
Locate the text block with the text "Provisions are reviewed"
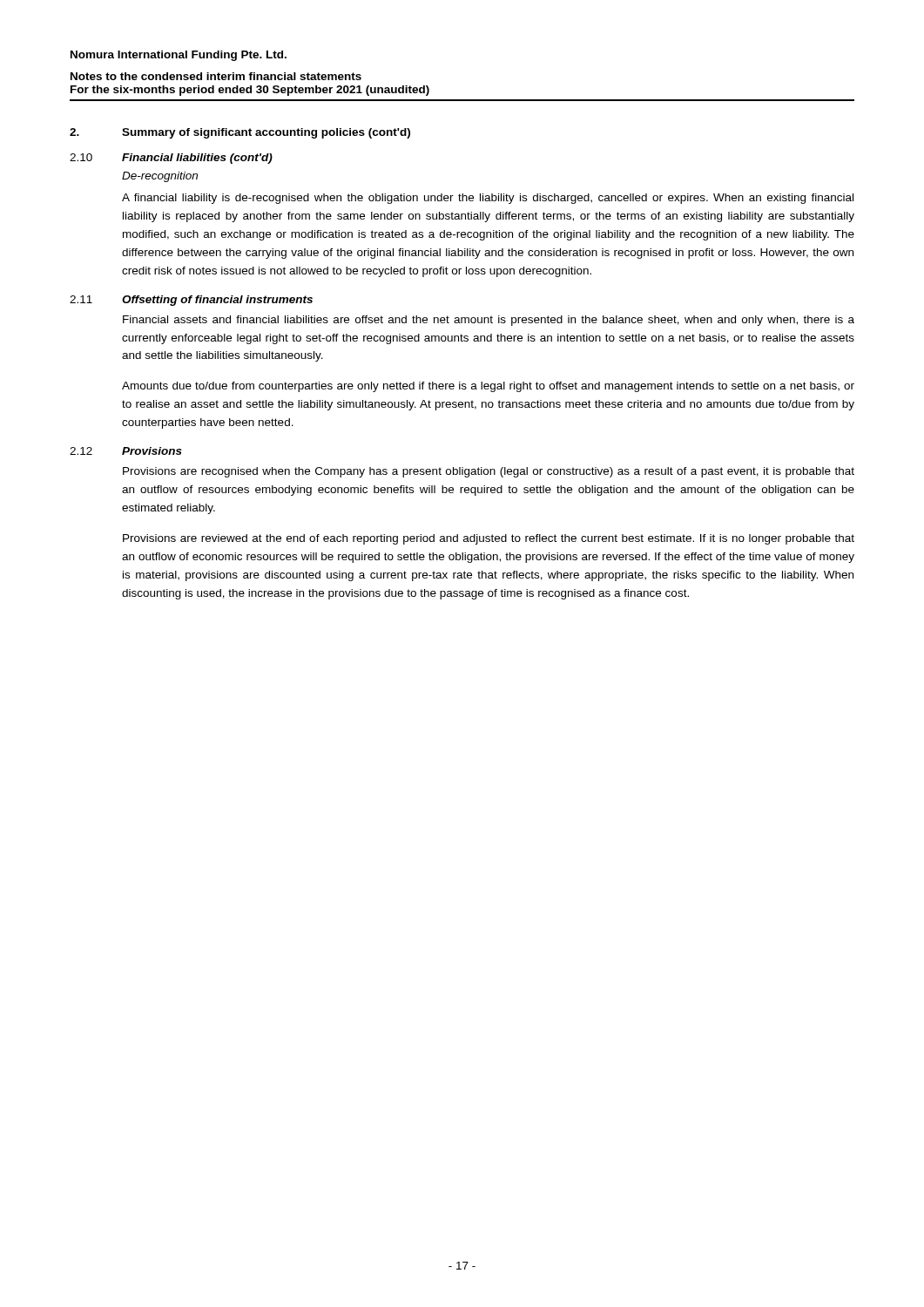488,565
